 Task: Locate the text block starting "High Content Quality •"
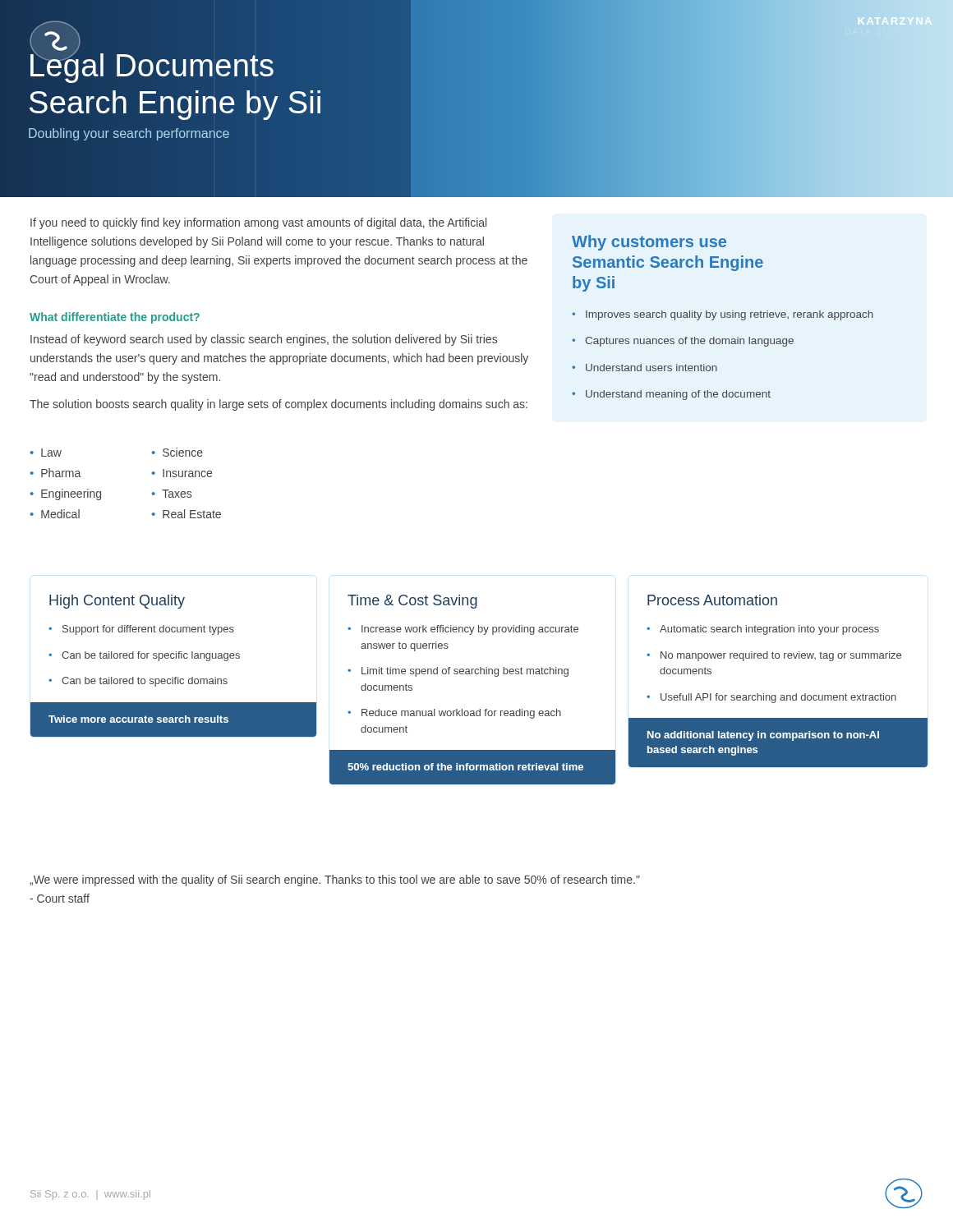click(x=173, y=656)
